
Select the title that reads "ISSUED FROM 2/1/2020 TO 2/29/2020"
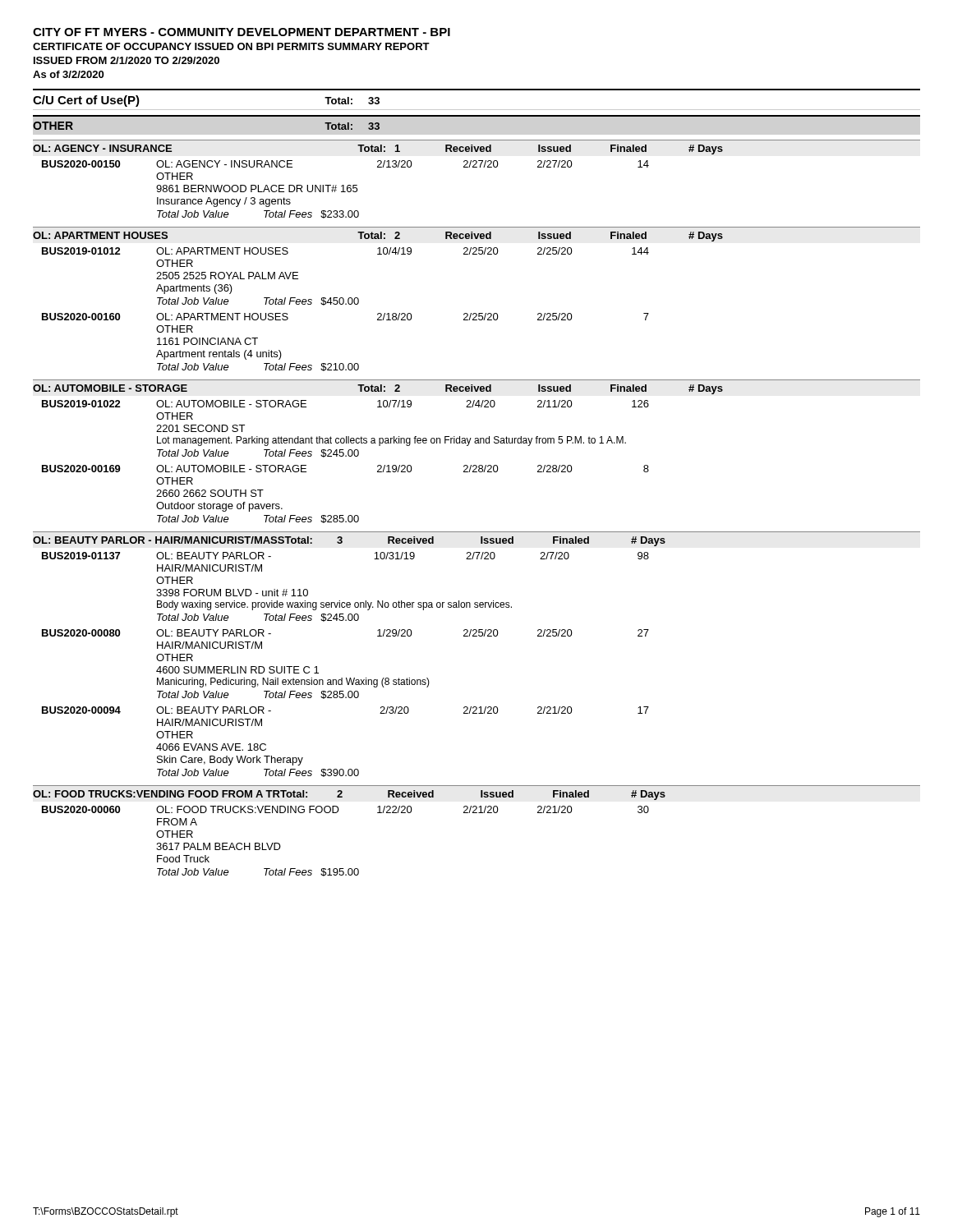coord(126,60)
